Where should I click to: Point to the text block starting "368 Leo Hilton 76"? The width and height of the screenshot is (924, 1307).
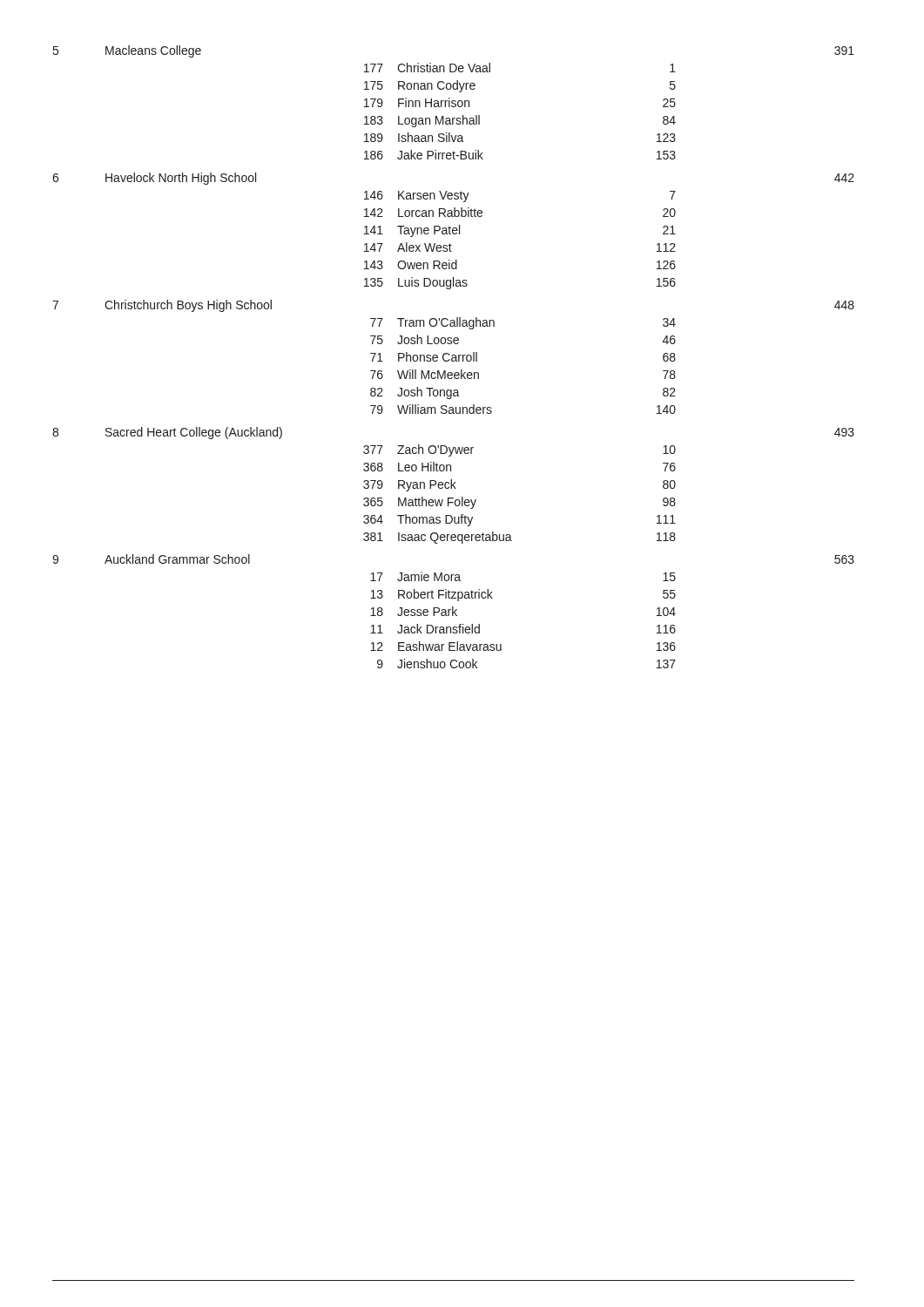(x=373, y=466)
